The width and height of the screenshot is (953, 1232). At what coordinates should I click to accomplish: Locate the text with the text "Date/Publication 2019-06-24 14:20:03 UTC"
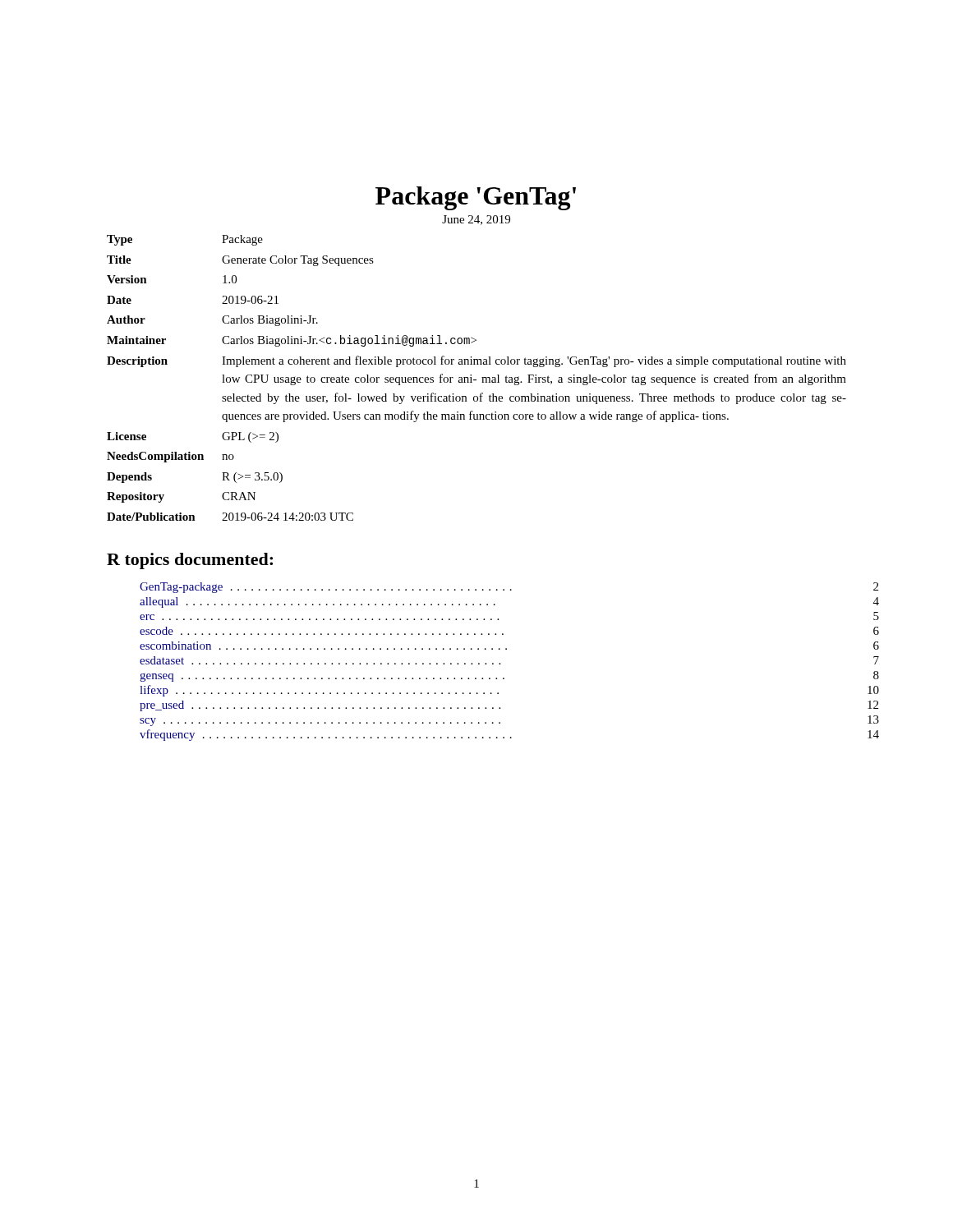(230, 517)
